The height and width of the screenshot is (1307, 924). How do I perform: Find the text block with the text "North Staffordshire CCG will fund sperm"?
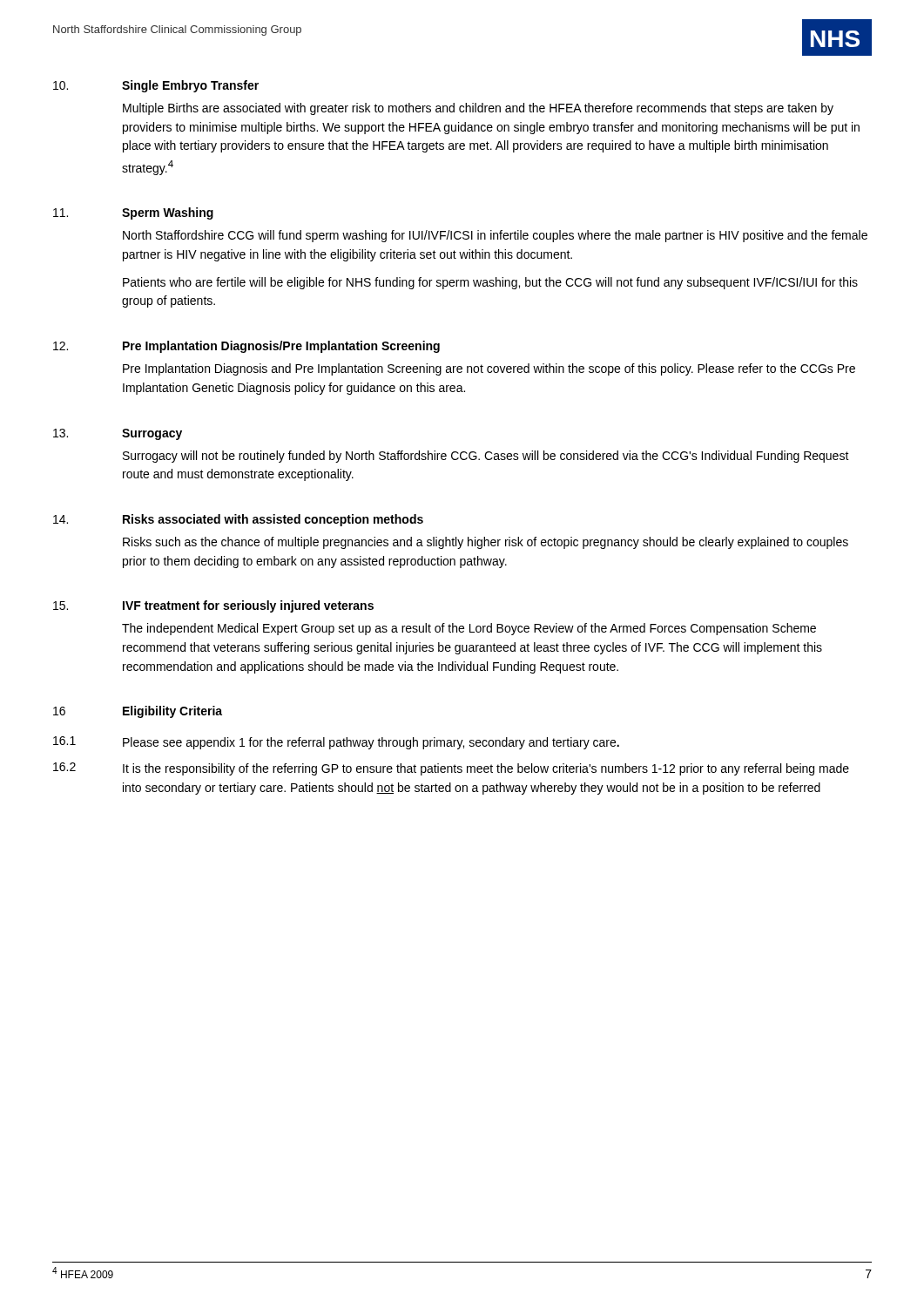(497, 269)
